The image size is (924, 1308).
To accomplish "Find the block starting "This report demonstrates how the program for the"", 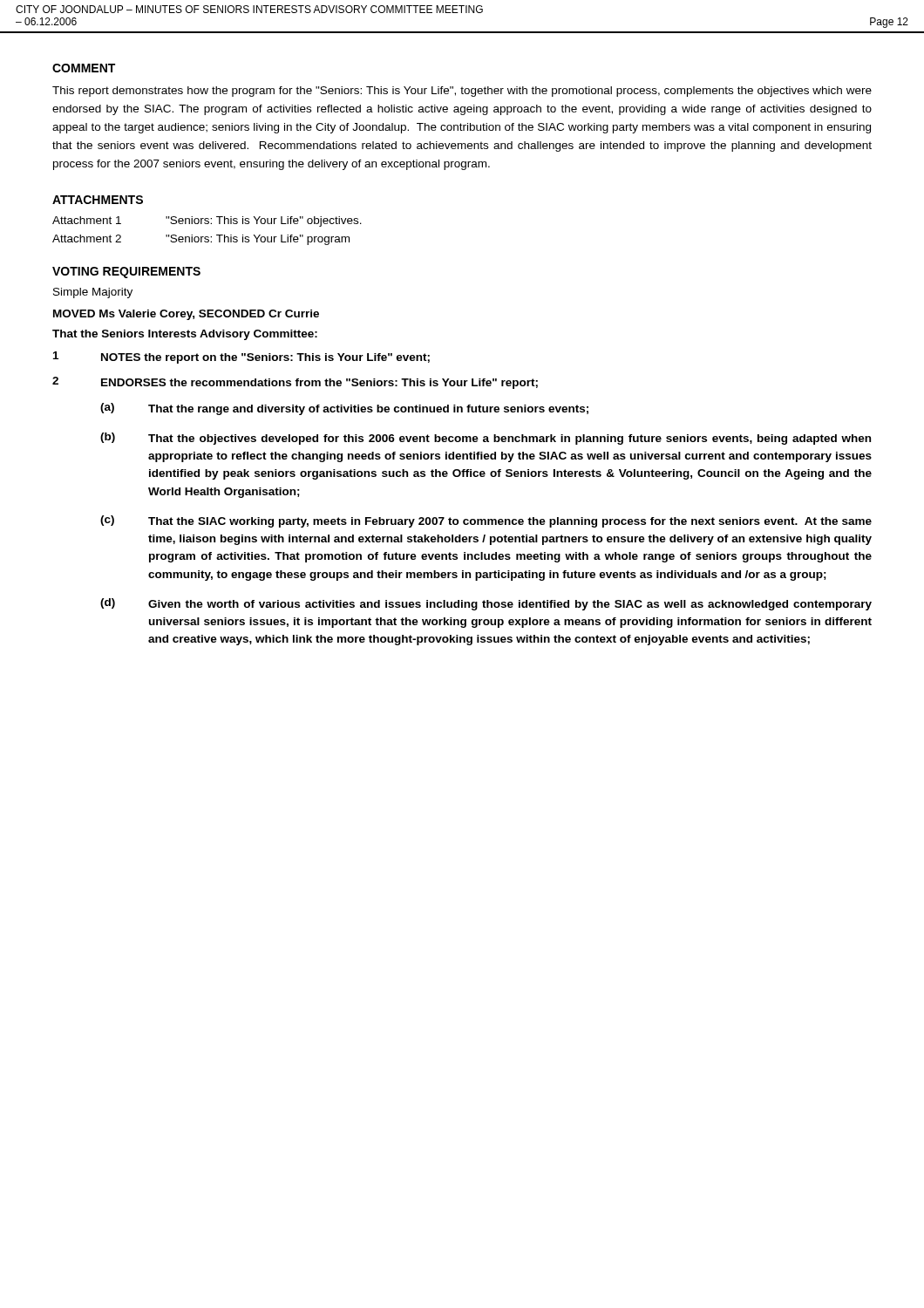I will pyautogui.click(x=462, y=127).
